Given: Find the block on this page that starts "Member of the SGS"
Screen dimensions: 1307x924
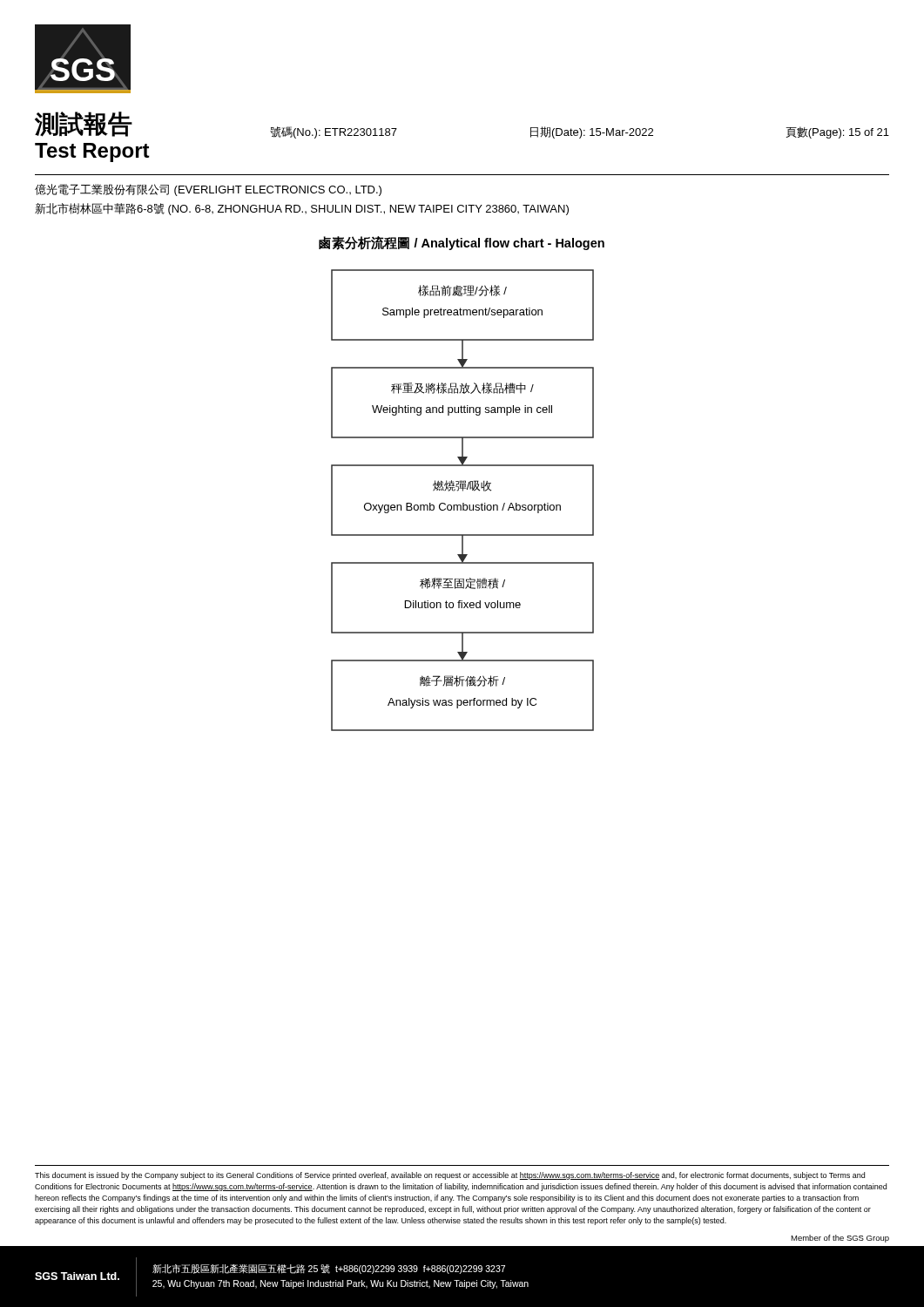Looking at the screenshot, I should pos(840,1238).
